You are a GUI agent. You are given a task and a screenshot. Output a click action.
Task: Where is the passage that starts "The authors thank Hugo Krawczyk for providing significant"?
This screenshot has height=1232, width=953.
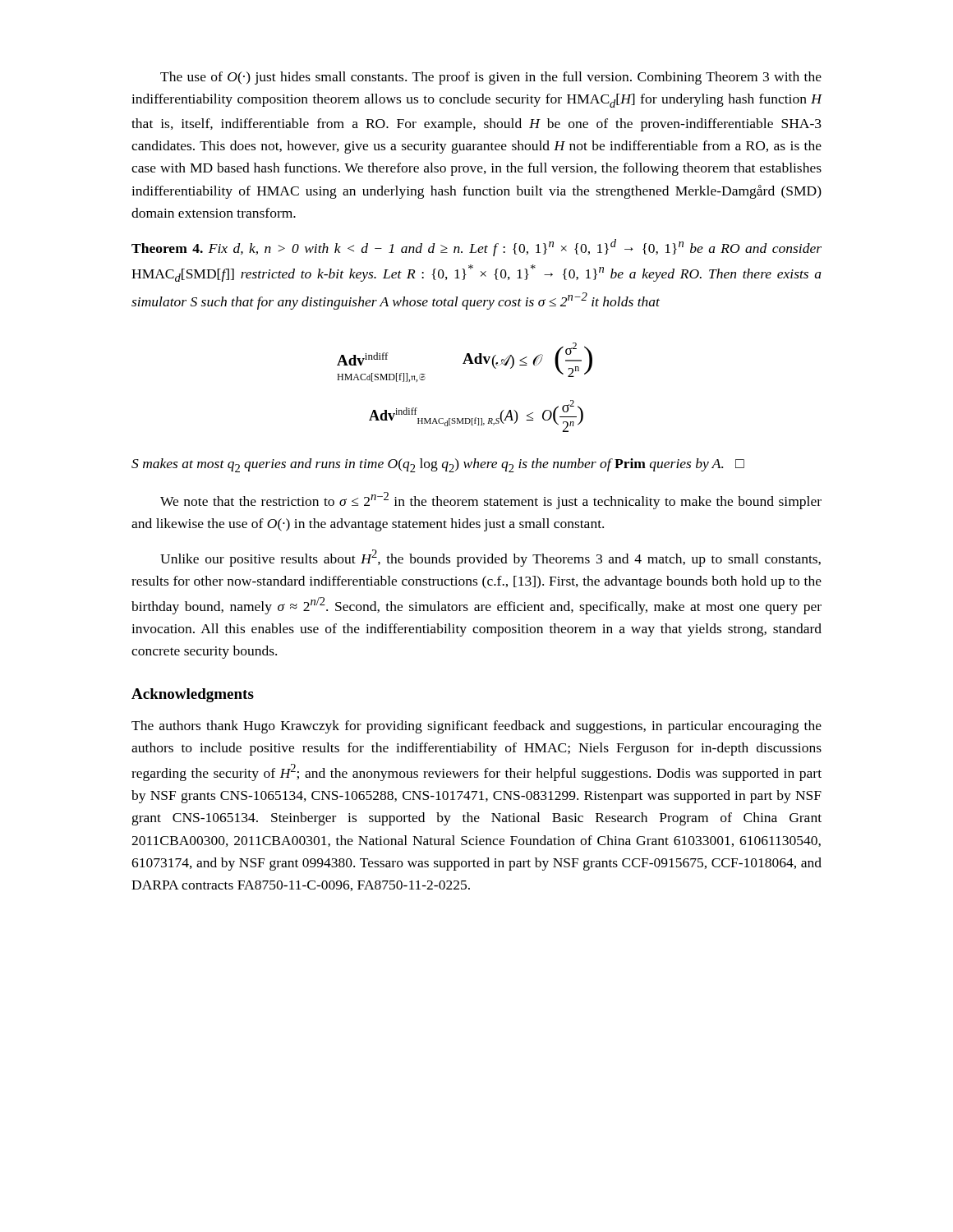click(x=476, y=805)
